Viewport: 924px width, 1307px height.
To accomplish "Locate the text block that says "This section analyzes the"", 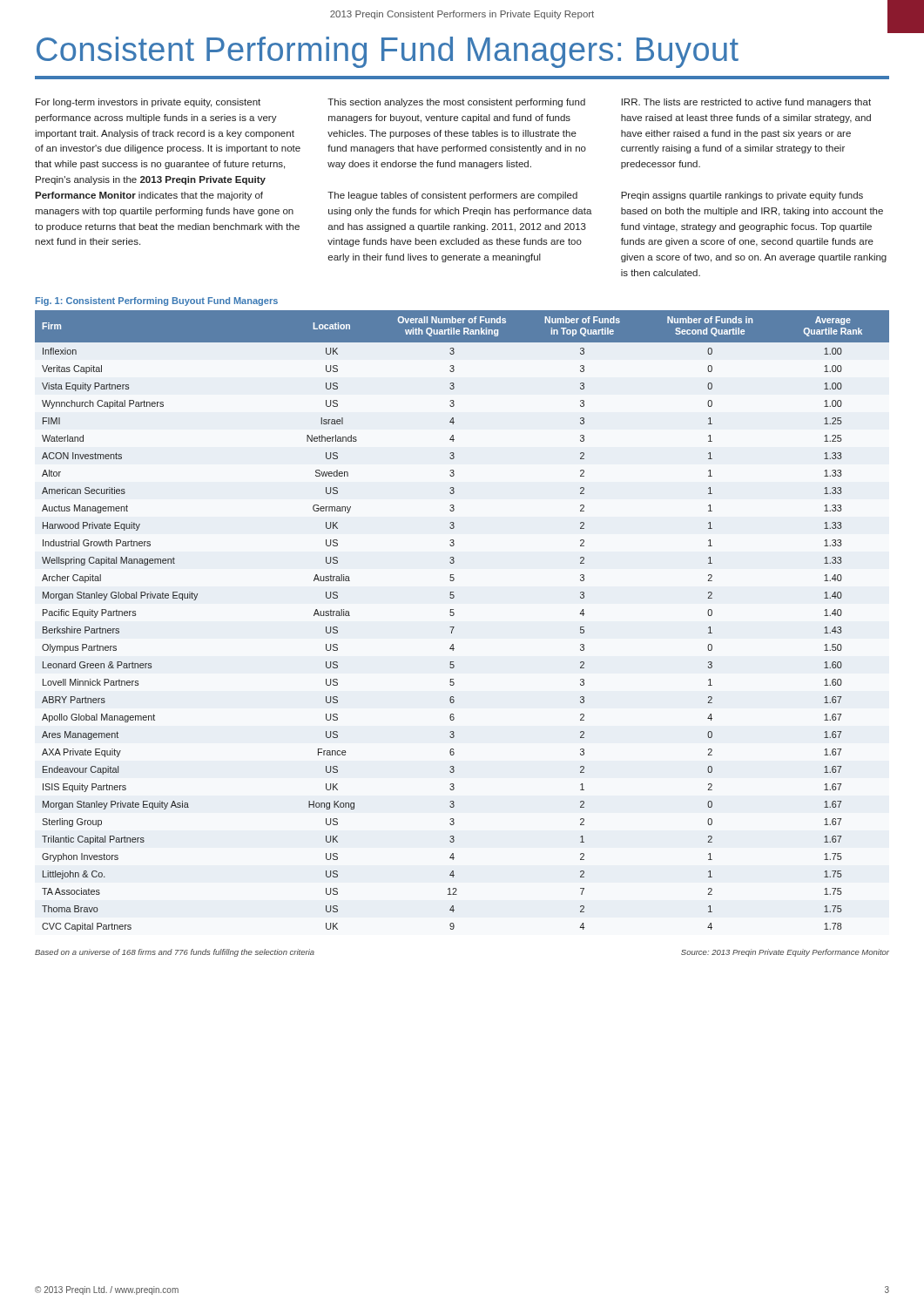I will 456,103.
